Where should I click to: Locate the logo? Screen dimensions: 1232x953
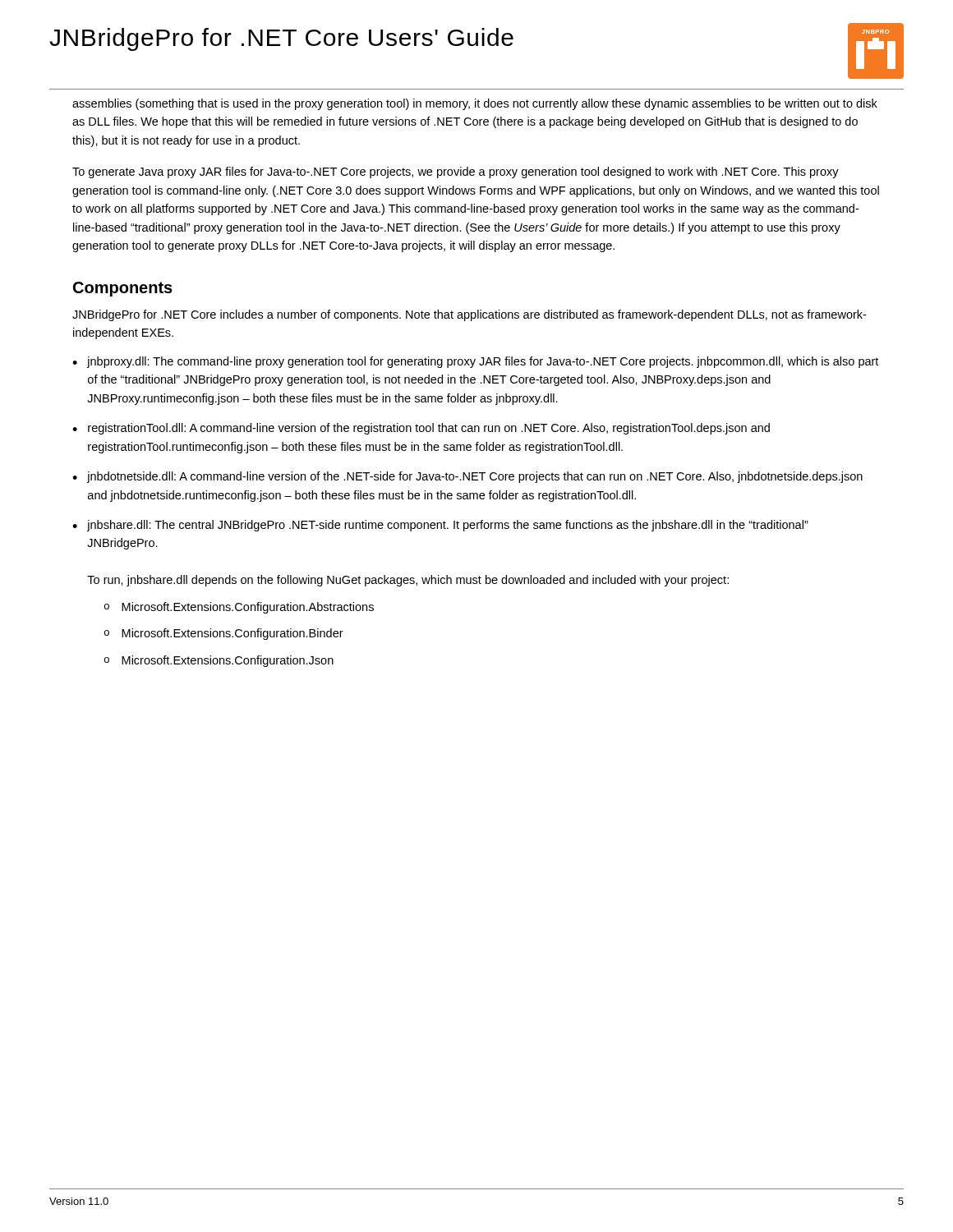(x=876, y=52)
